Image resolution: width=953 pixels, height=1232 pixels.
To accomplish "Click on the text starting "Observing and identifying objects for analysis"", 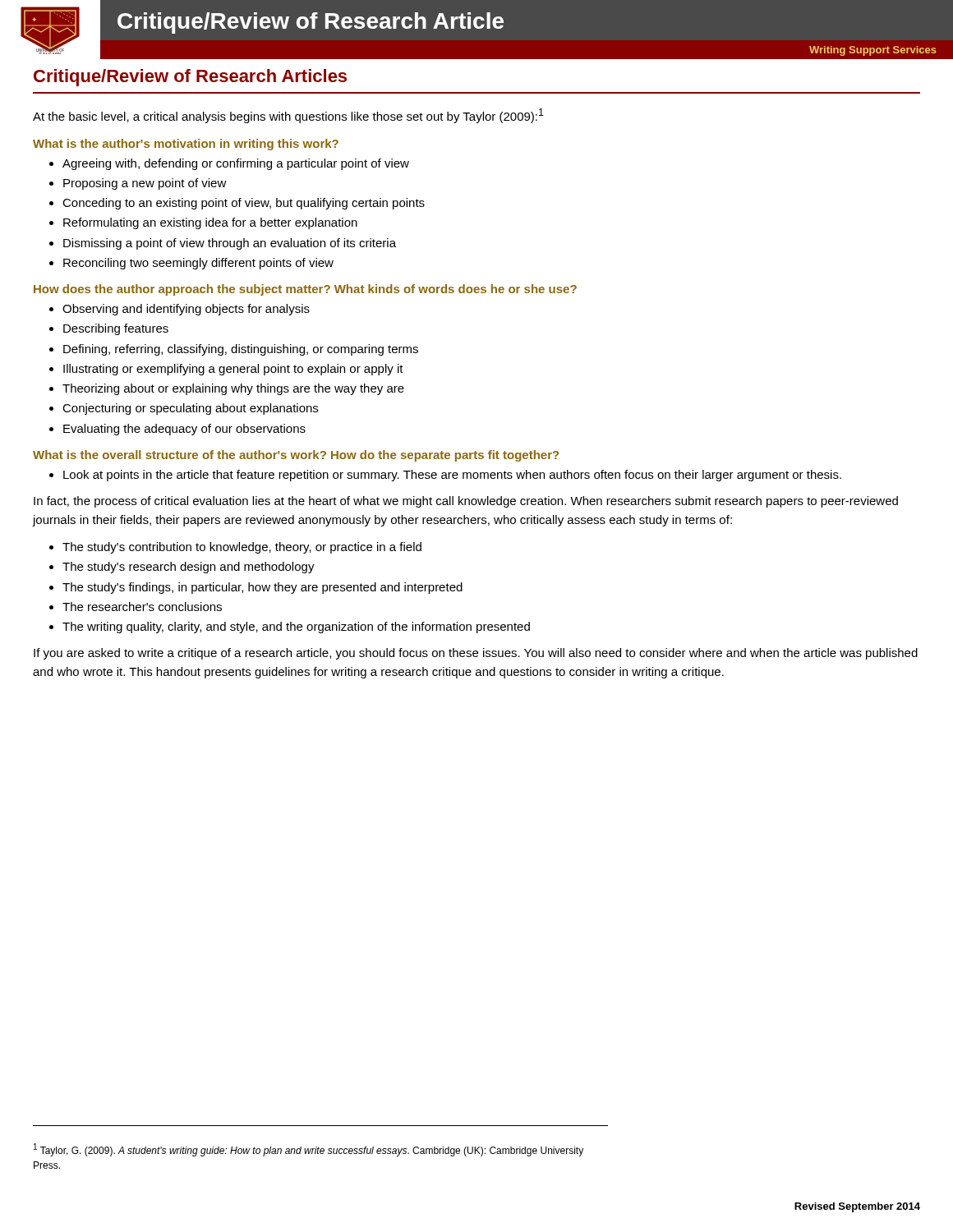I will (x=180, y=310).
